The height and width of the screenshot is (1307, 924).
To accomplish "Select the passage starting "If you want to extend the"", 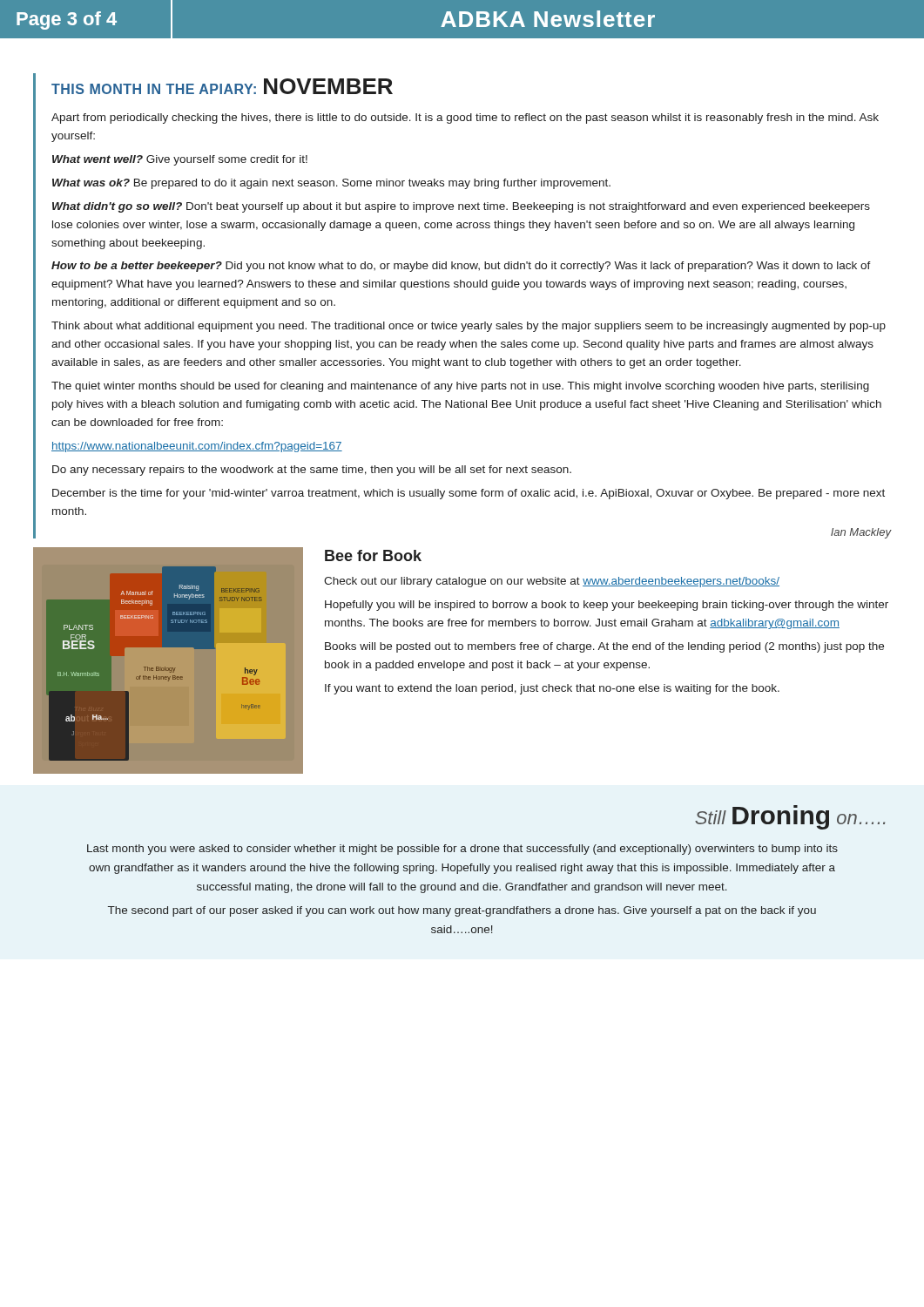I will coord(607,689).
